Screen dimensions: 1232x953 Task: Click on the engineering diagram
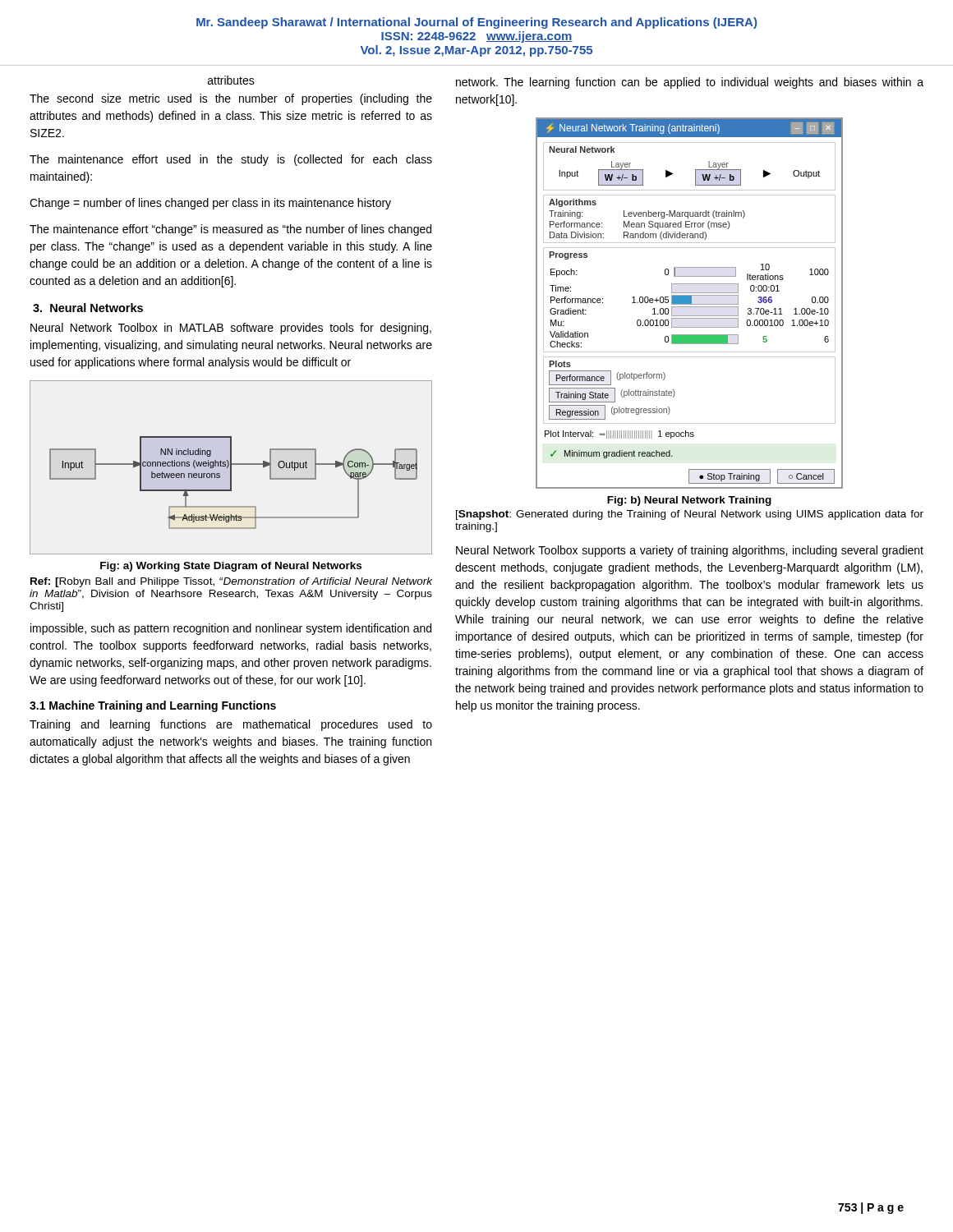pos(231,467)
